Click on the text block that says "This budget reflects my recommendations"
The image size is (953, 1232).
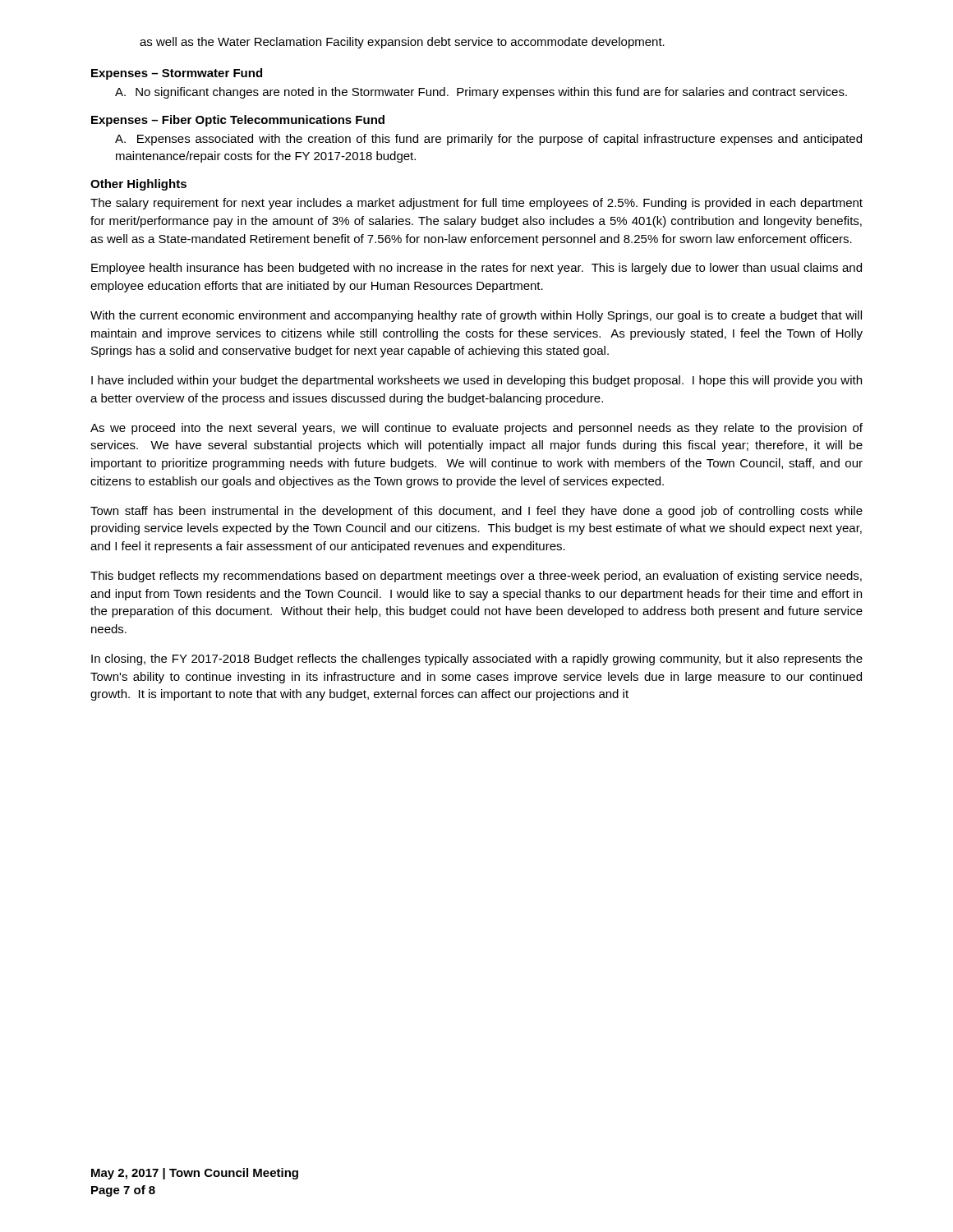coord(476,602)
